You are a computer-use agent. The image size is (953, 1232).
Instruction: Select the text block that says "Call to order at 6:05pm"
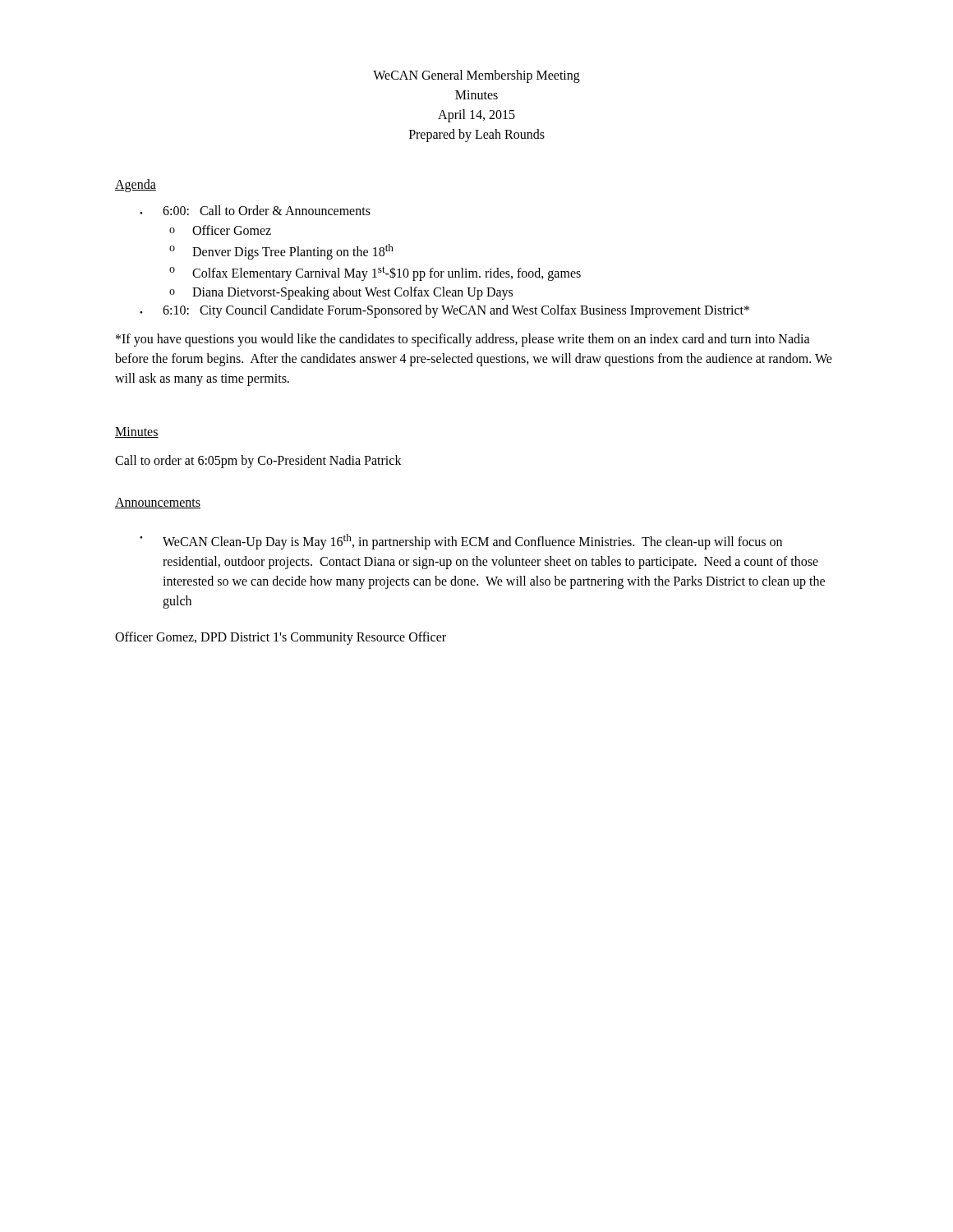click(258, 460)
